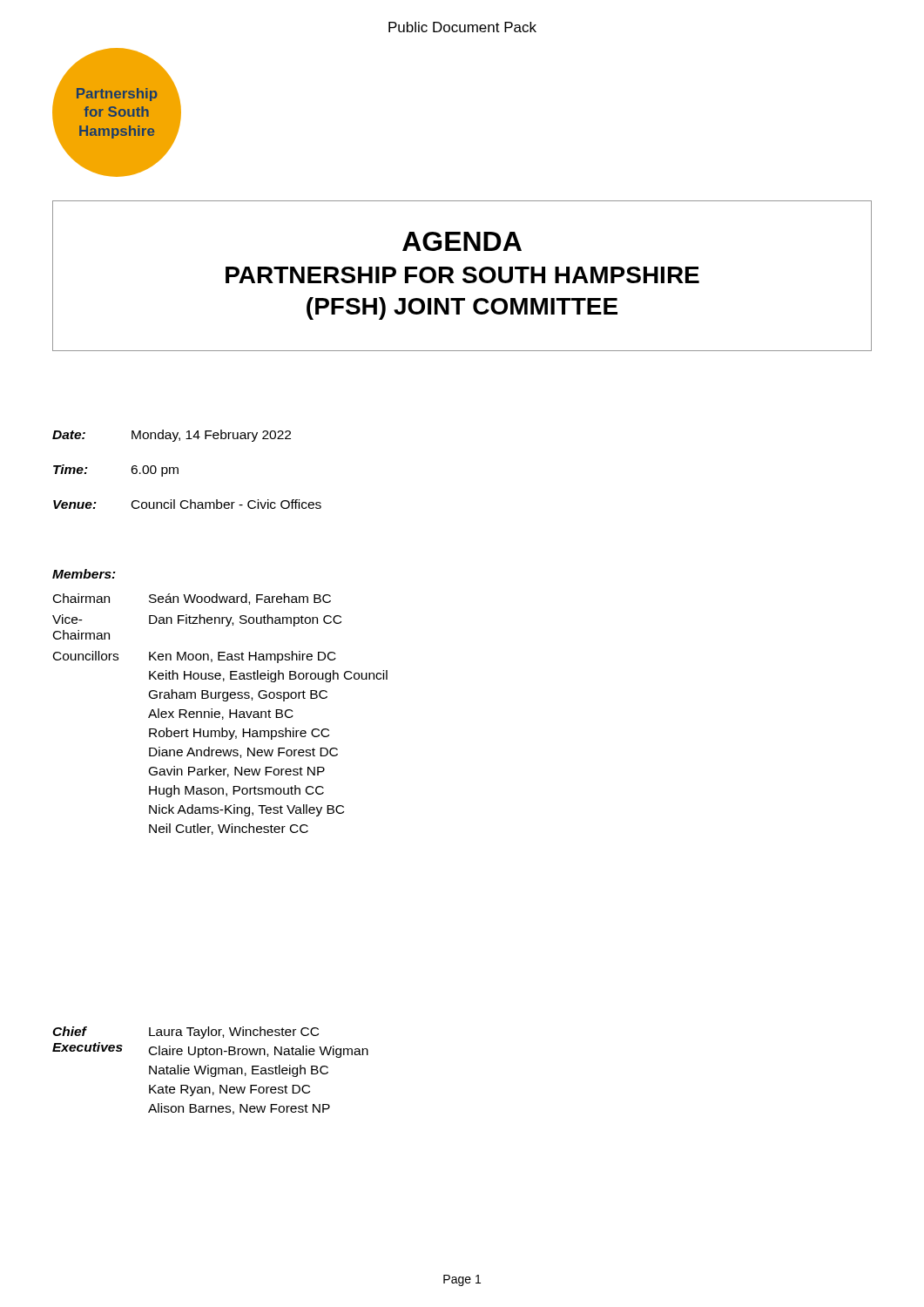Point to "Claire Upton-Brown, Natalie Wigman"
The image size is (924, 1307).
(258, 1050)
